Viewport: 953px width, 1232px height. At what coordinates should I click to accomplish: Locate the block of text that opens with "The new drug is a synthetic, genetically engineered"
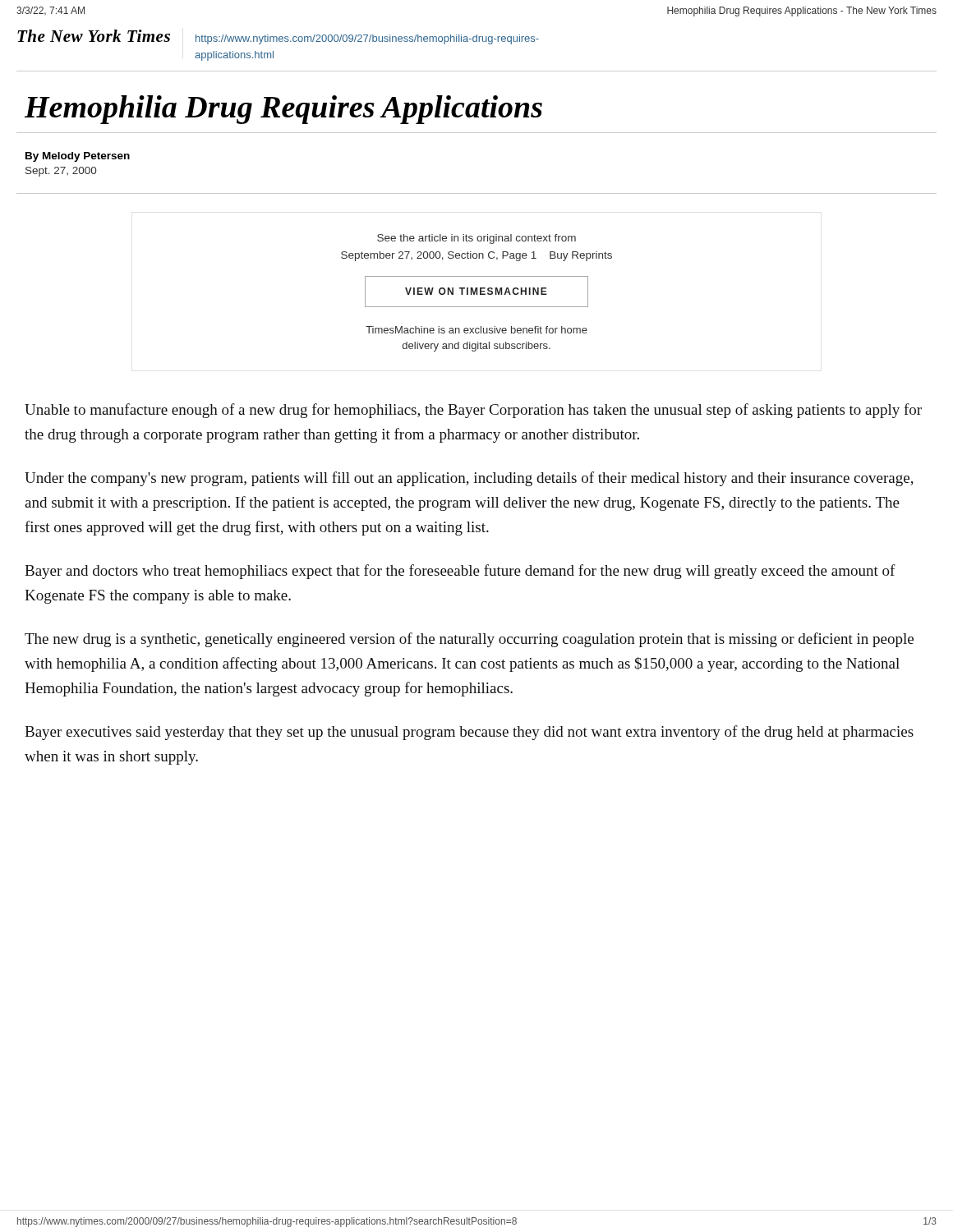(469, 663)
